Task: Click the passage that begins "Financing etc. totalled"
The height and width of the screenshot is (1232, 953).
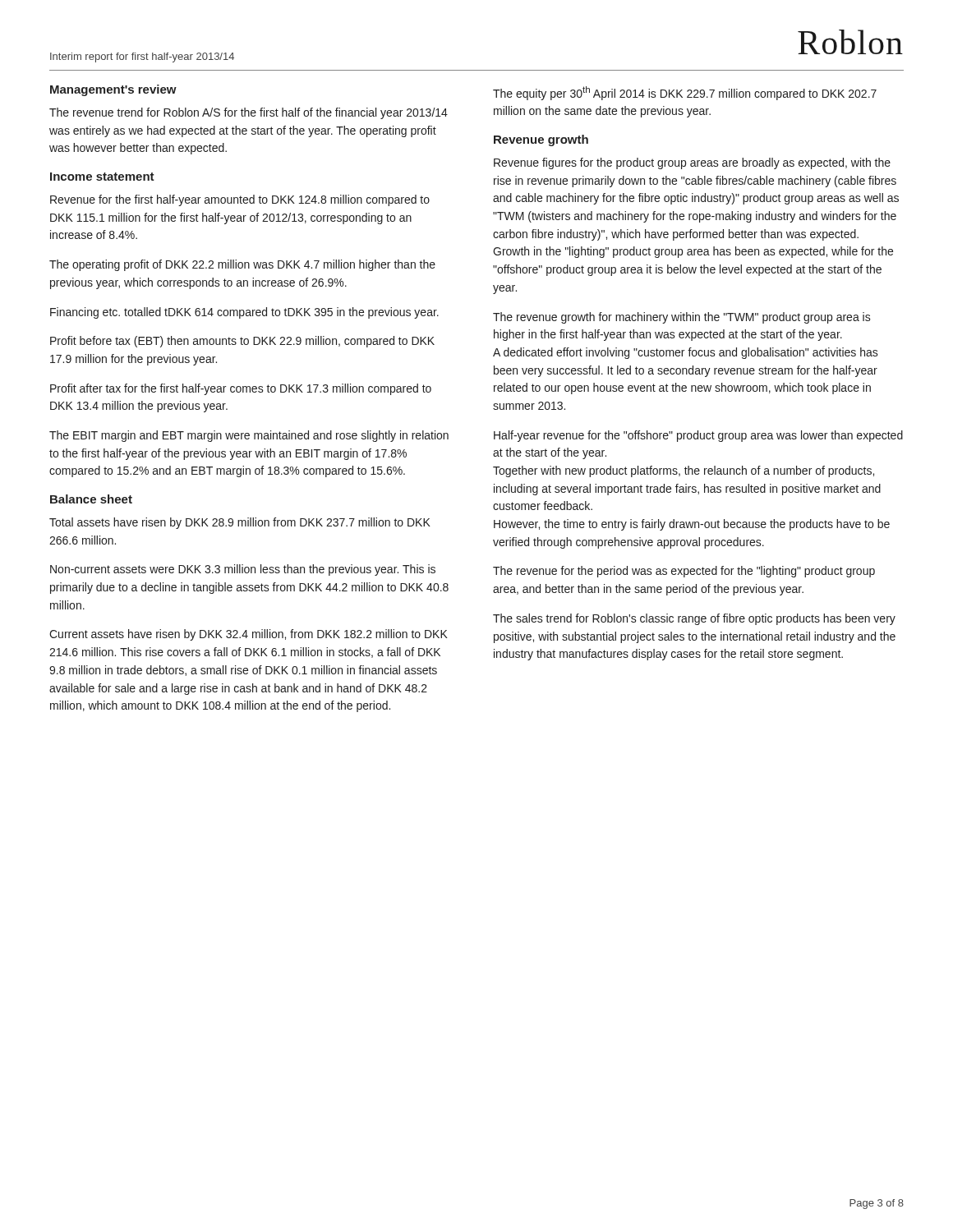Action: (244, 312)
